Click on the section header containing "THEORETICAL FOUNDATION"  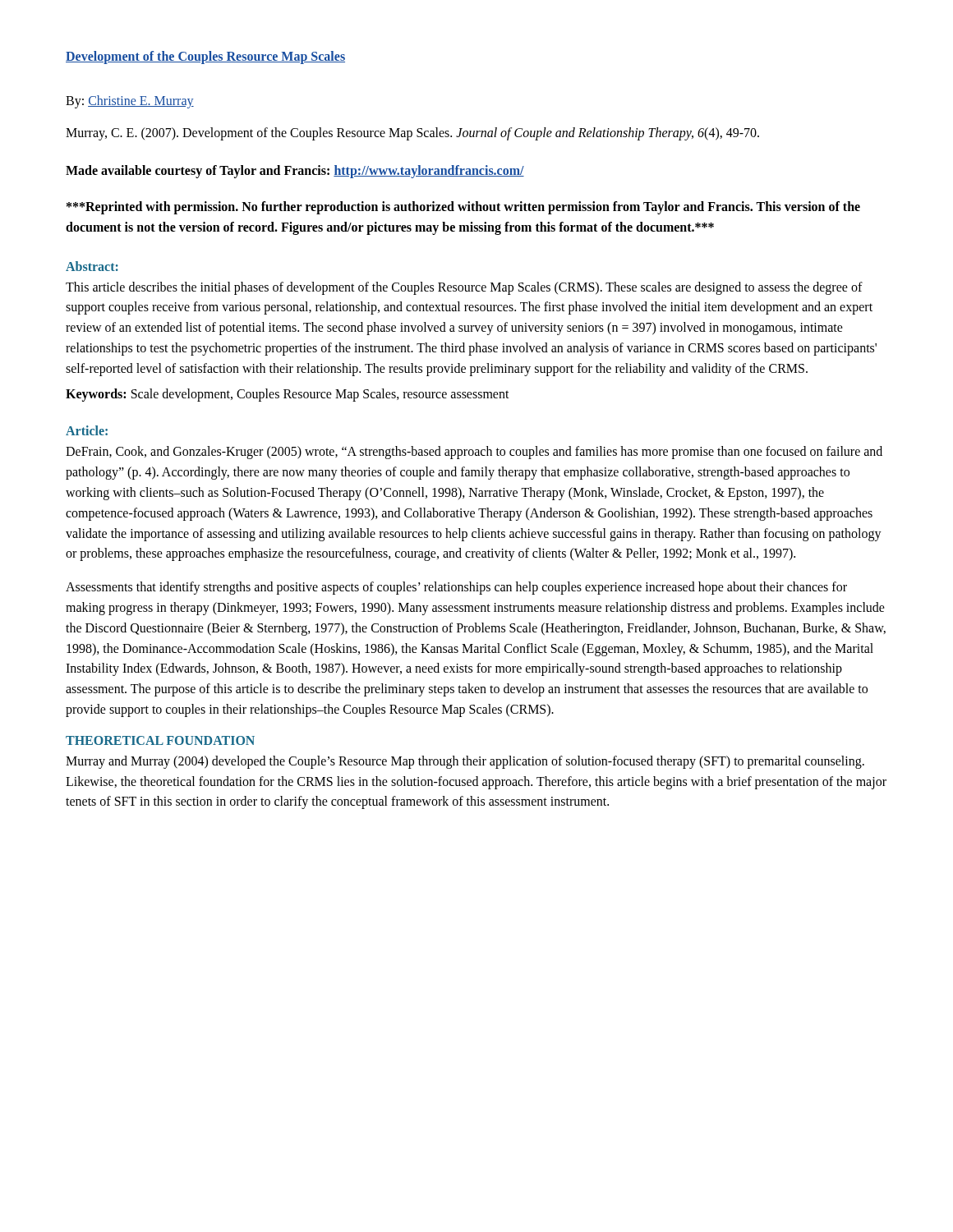[160, 740]
